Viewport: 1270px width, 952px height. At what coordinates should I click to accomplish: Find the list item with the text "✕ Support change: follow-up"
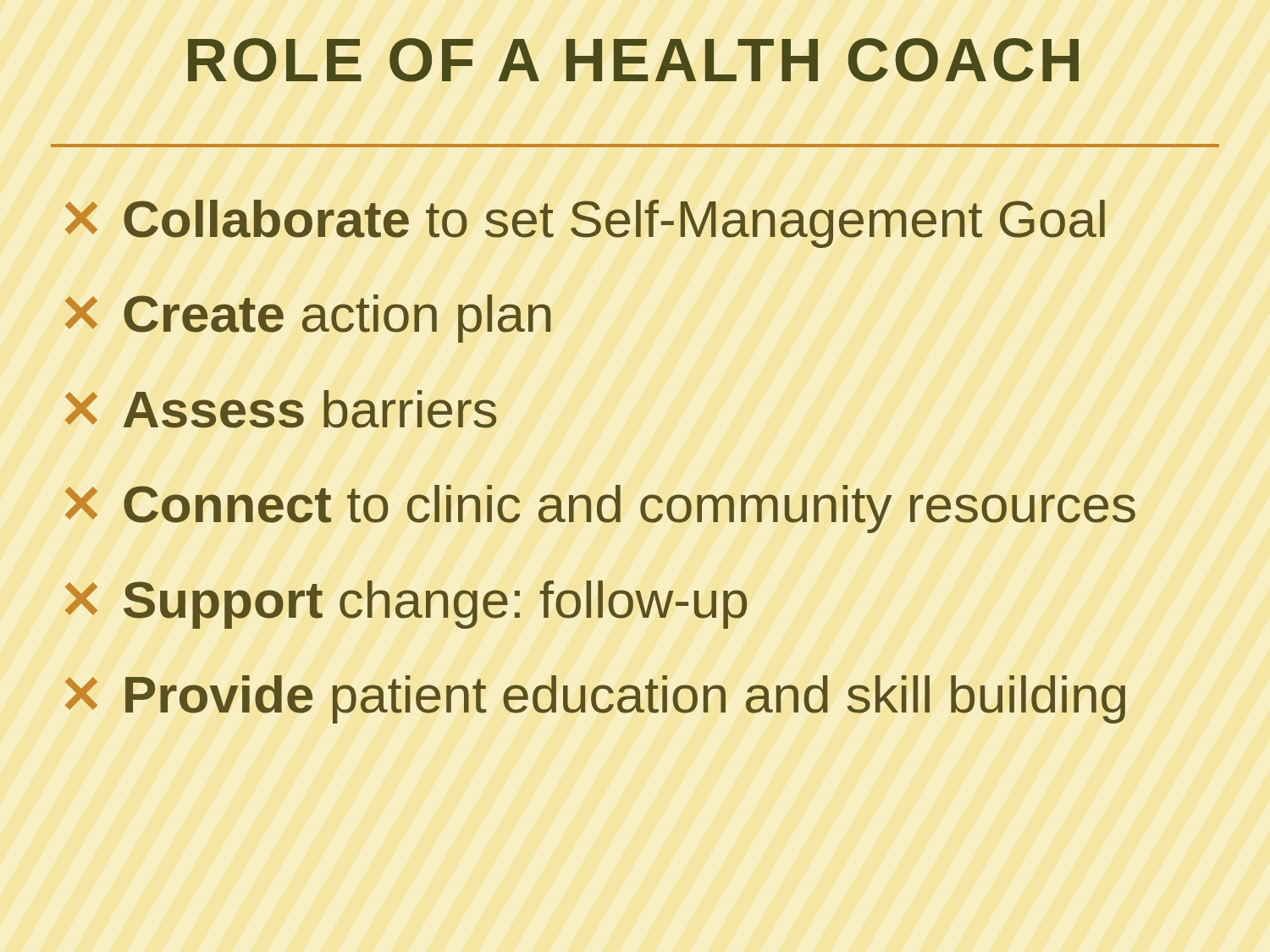click(404, 600)
